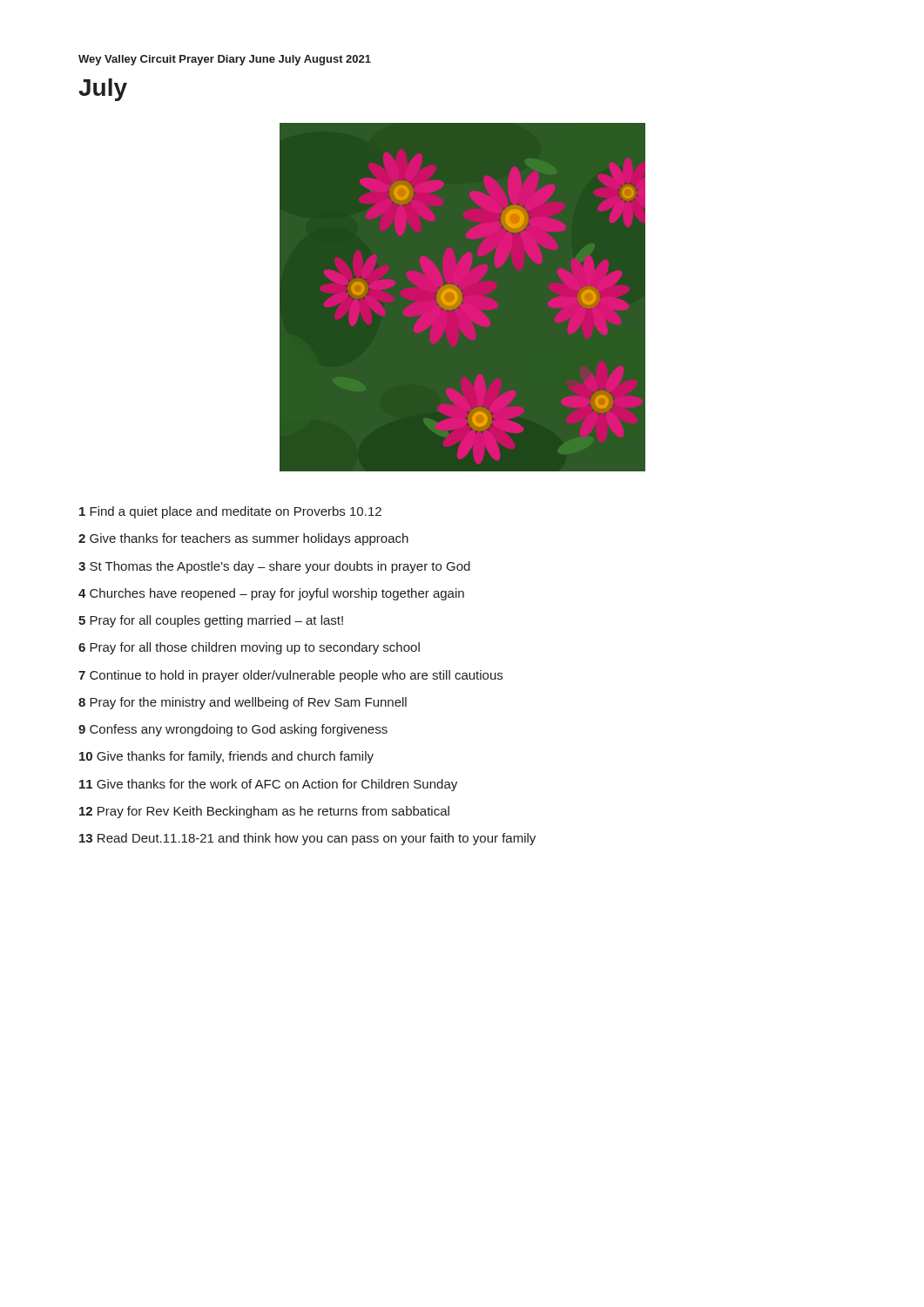Locate the list item with the text "3 St Thomas the"
924x1307 pixels.
tap(274, 565)
